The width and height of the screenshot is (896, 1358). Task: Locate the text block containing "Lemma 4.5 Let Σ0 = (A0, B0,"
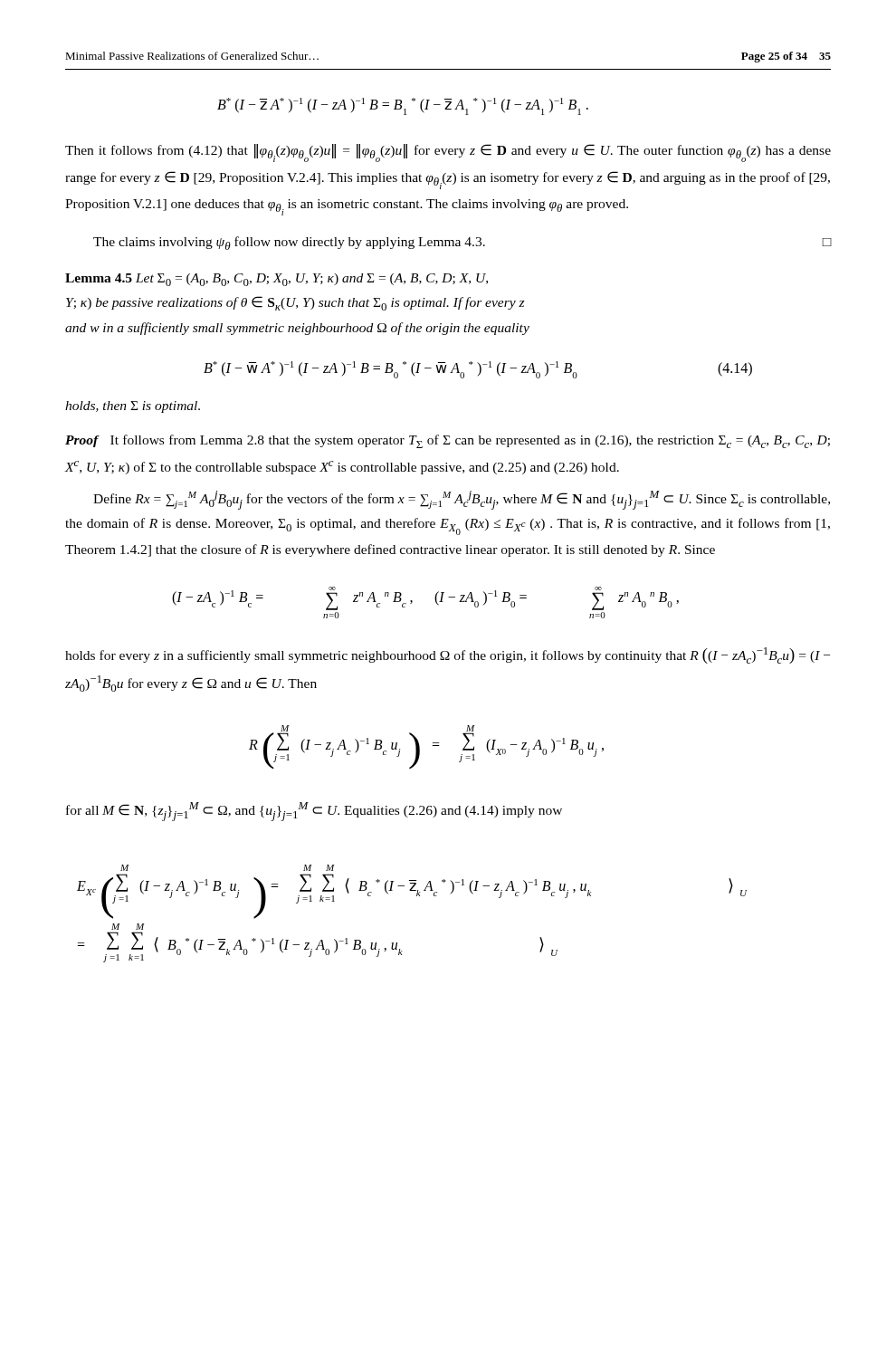coord(297,302)
